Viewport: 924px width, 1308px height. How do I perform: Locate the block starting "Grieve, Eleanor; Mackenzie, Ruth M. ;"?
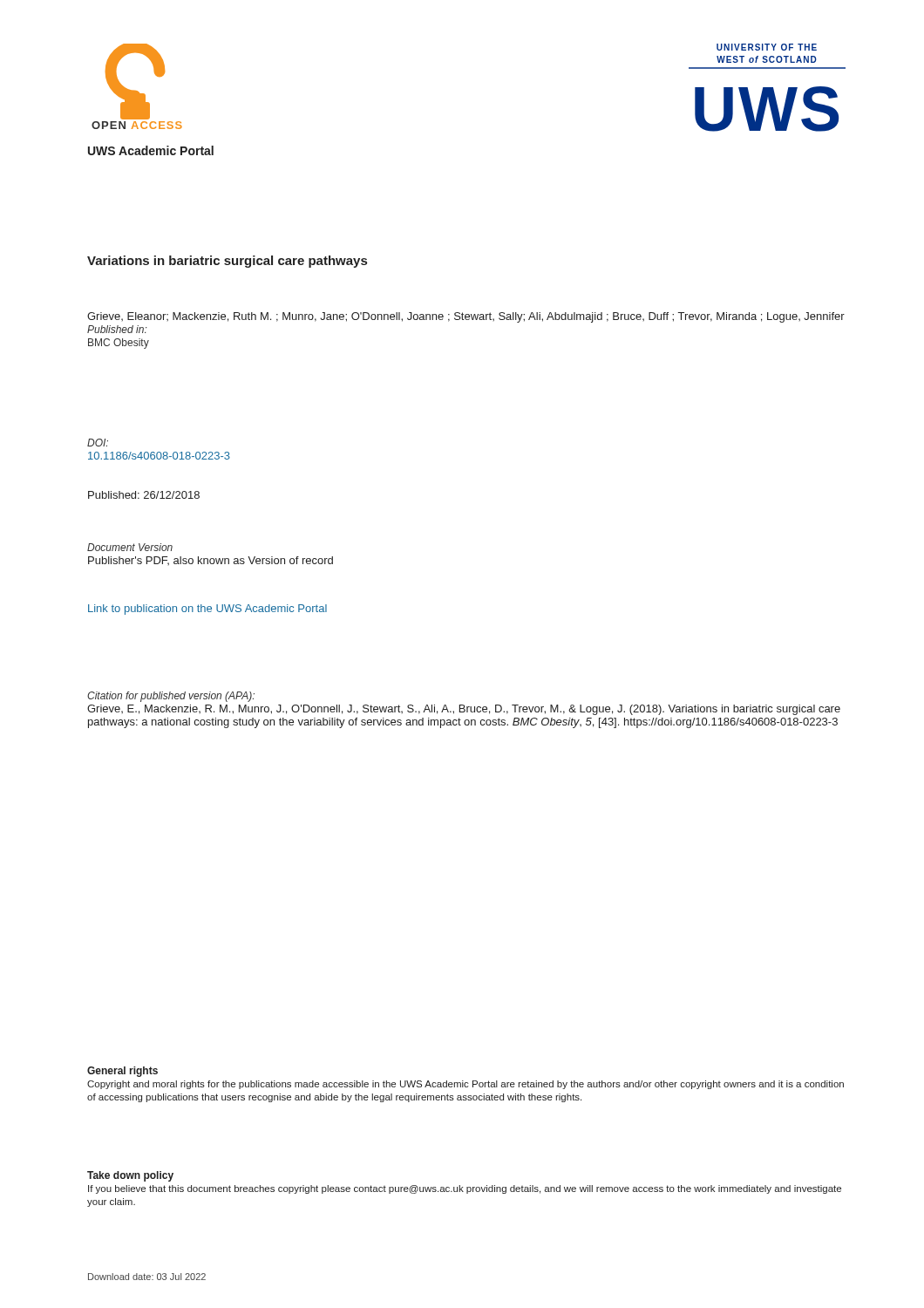[x=466, y=329]
